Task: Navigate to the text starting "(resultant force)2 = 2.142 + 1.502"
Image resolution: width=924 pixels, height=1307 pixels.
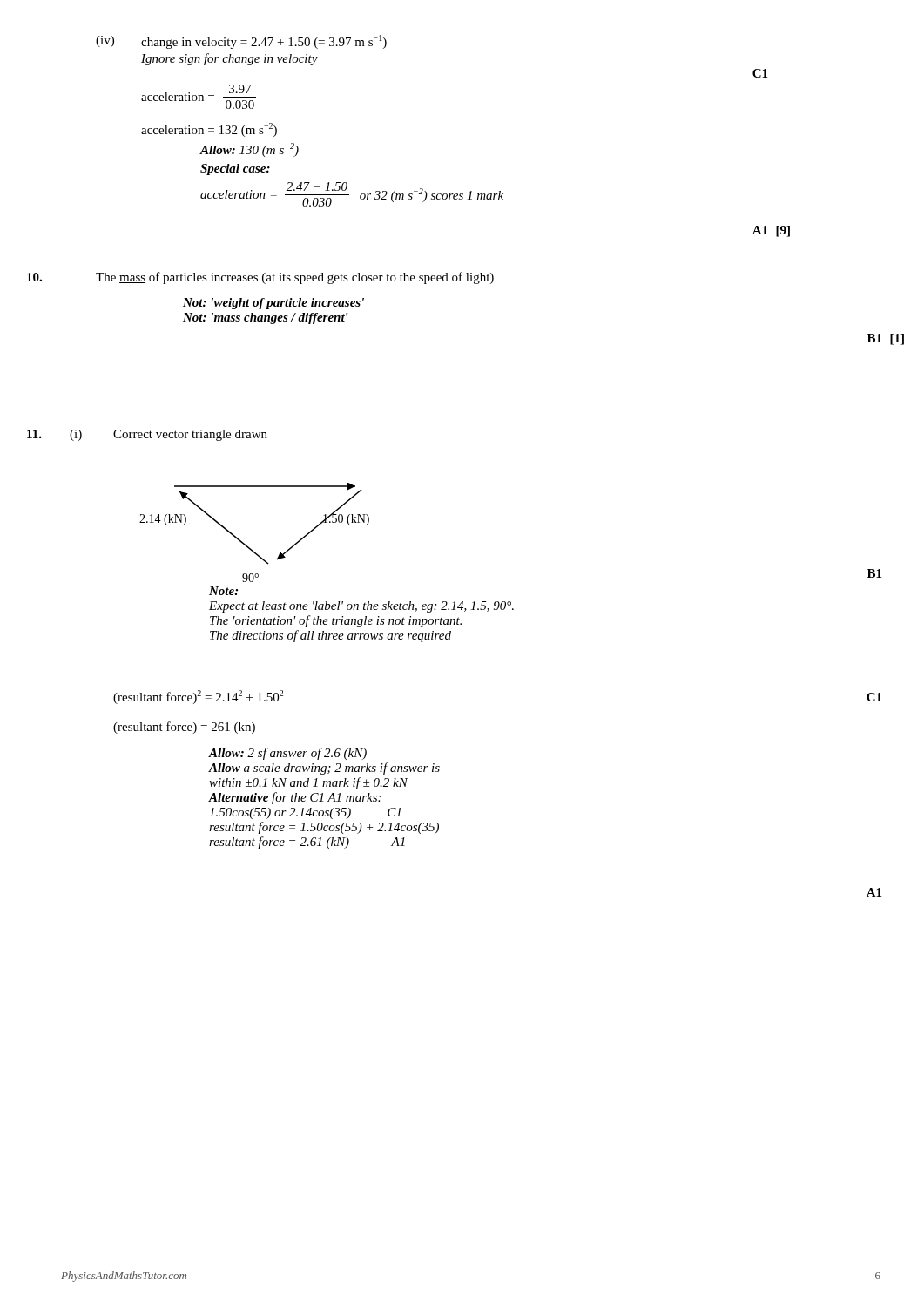Action: click(198, 696)
